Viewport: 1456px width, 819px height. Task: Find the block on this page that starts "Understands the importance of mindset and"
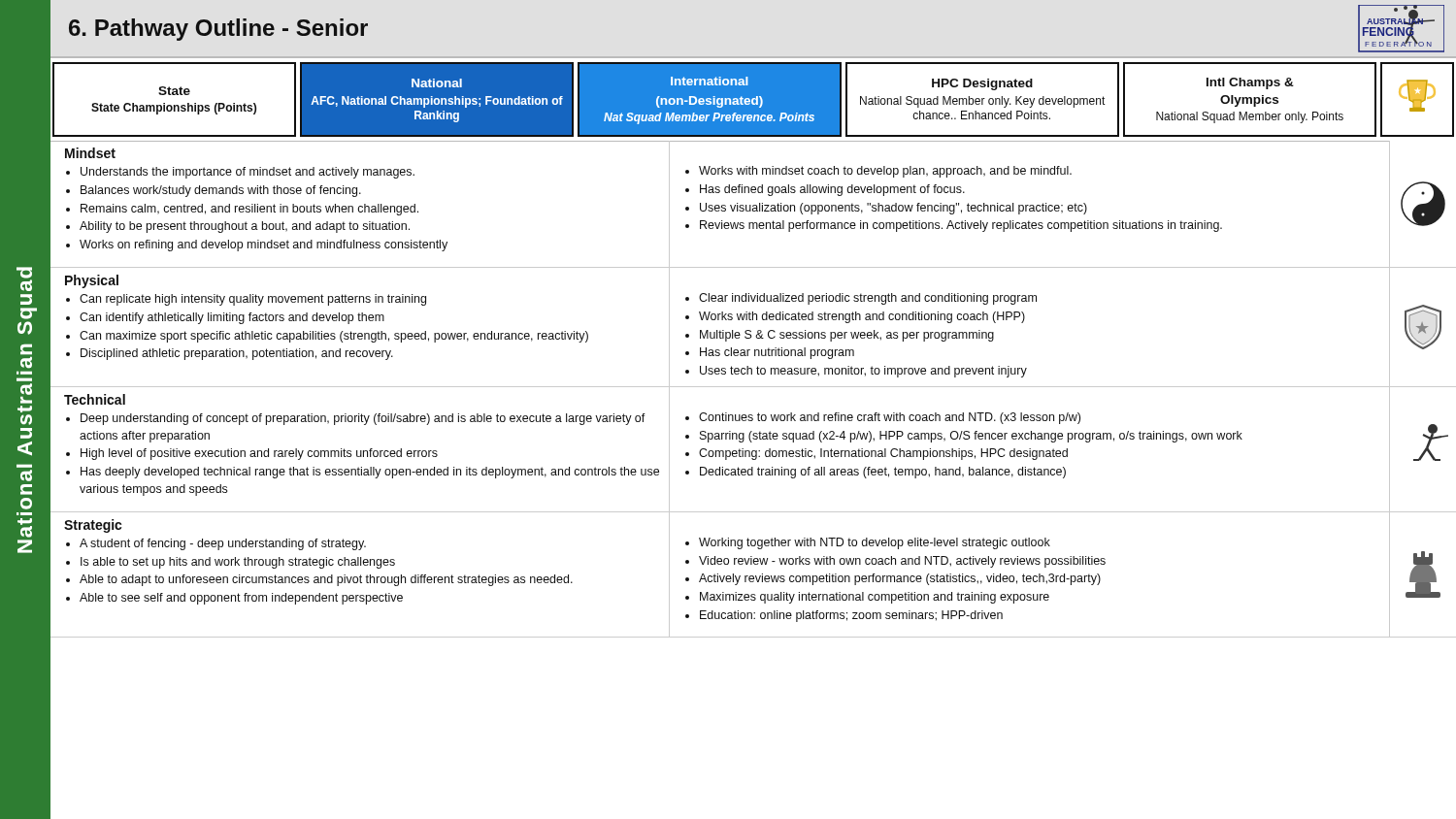[248, 172]
